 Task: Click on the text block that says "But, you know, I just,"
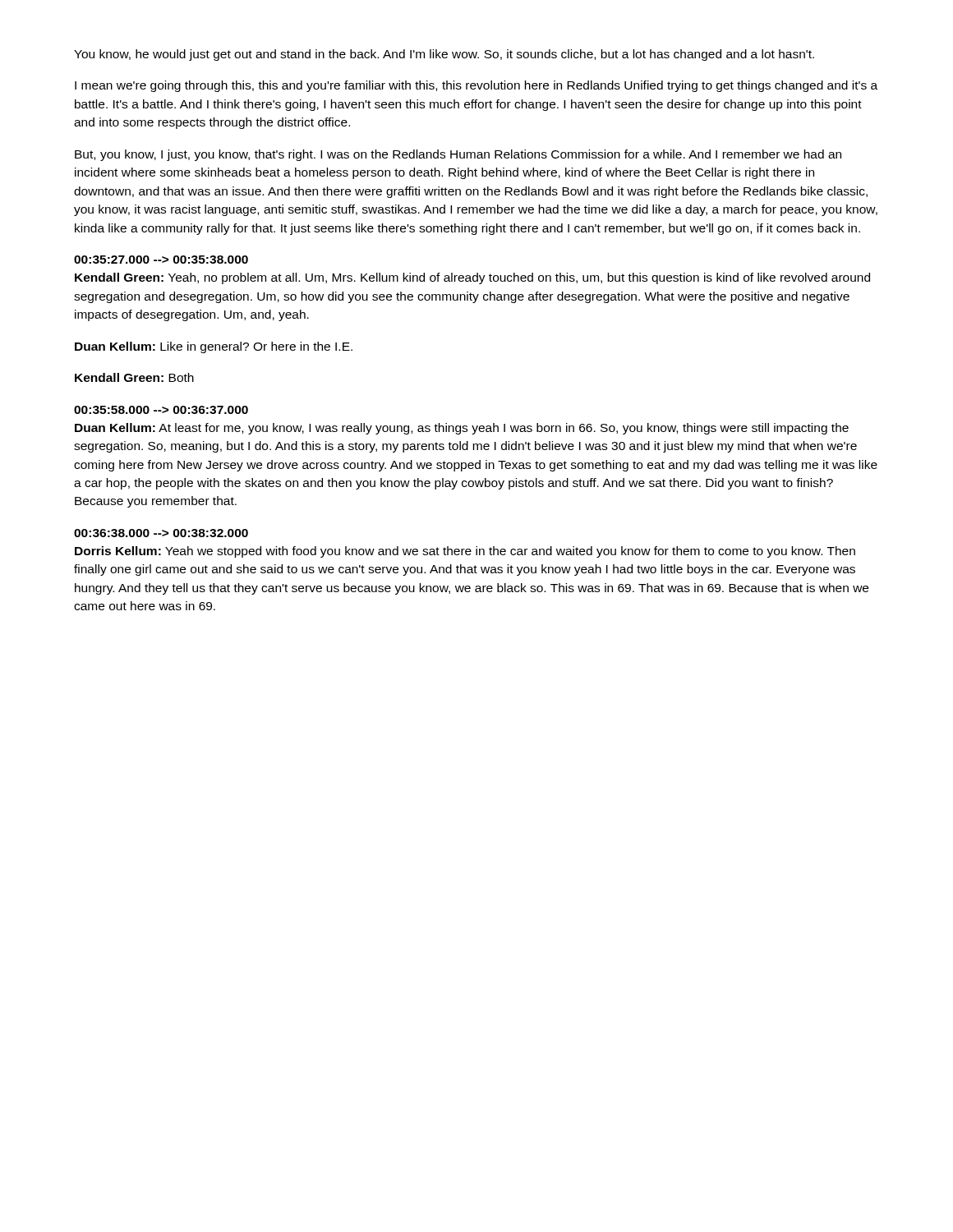pyautogui.click(x=476, y=191)
